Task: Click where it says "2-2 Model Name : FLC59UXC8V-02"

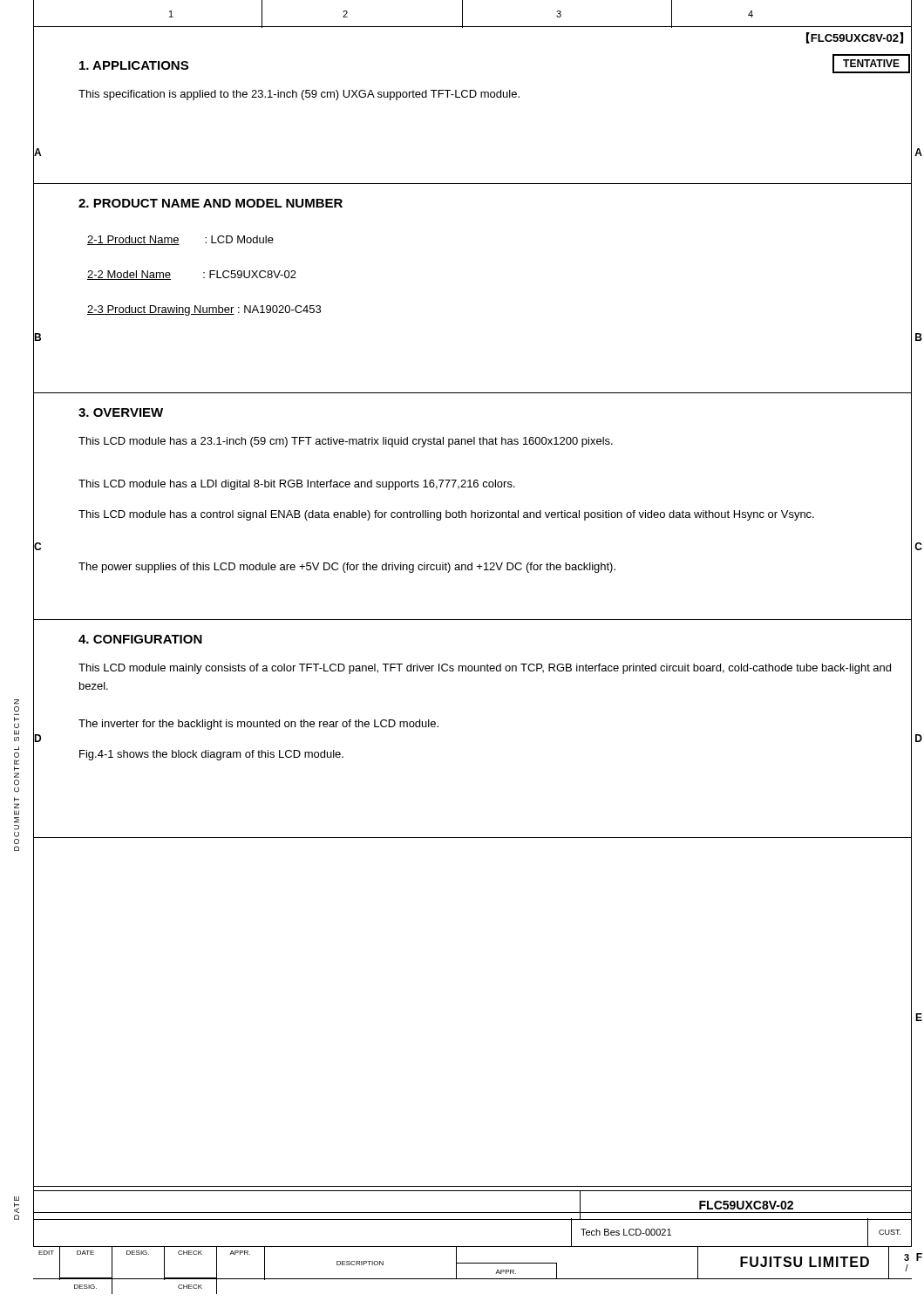Action: pos(192,274)
